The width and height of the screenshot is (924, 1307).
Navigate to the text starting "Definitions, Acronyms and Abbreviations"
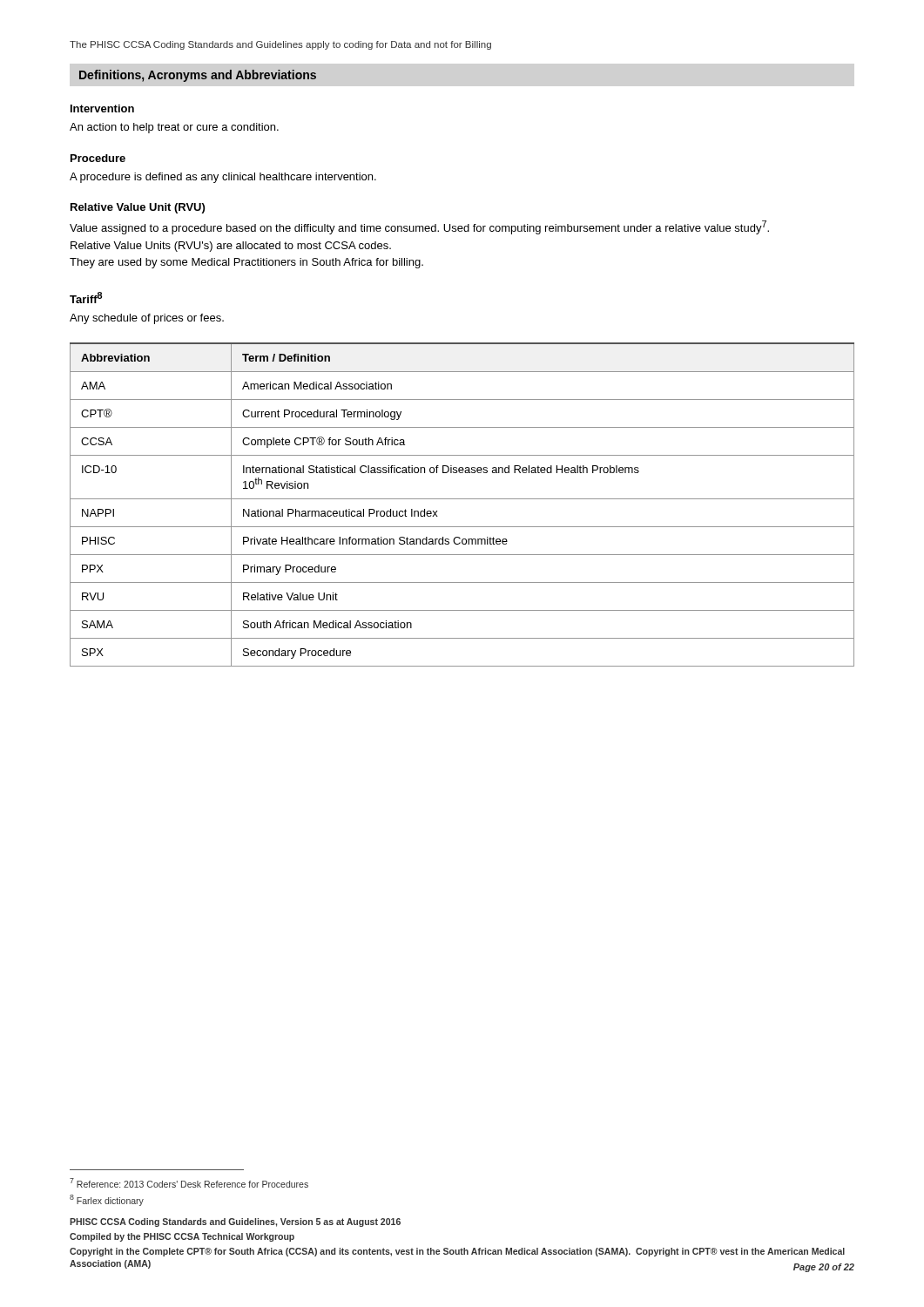198,75
